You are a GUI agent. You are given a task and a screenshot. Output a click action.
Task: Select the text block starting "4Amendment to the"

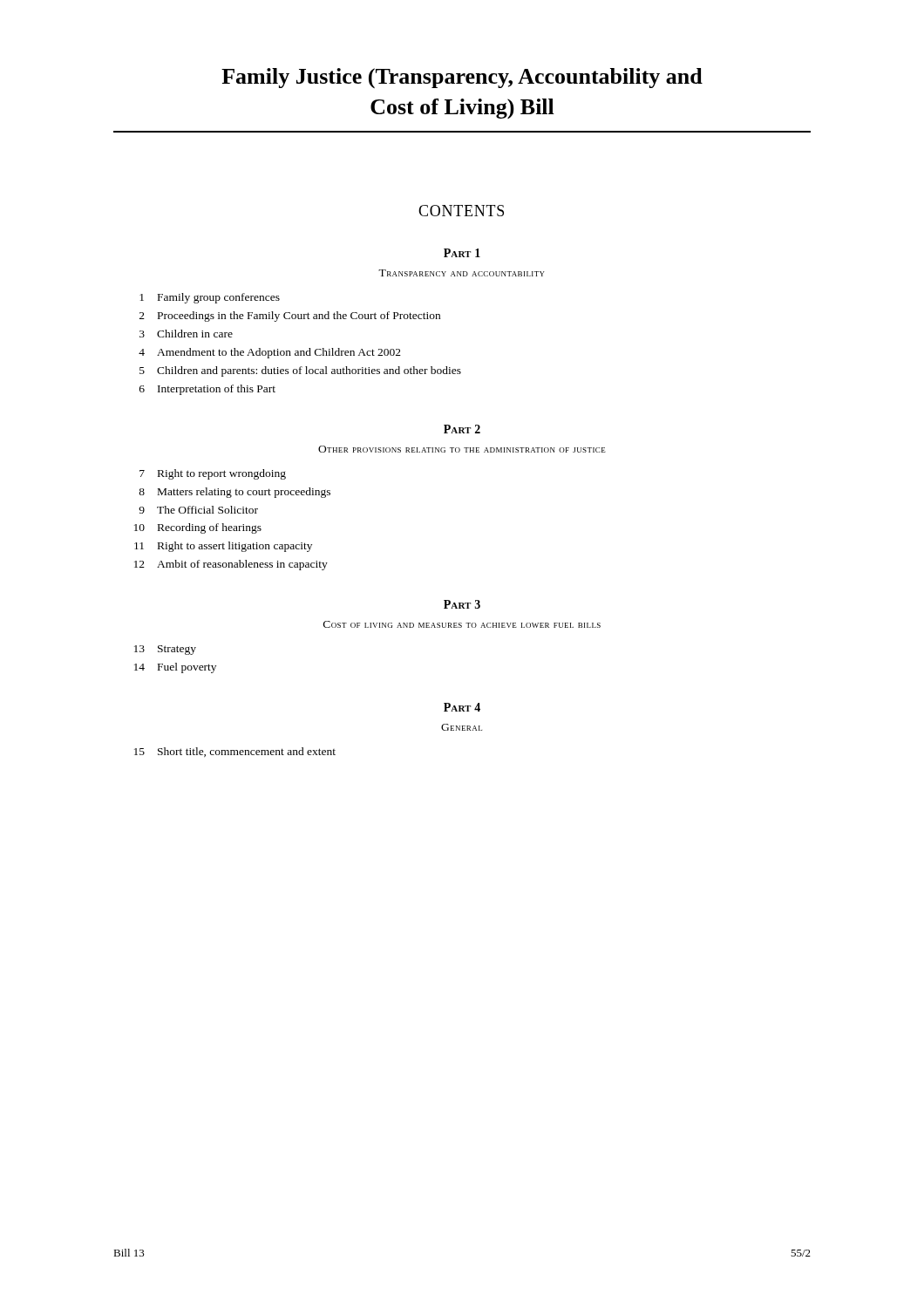[x=270, y=353]
